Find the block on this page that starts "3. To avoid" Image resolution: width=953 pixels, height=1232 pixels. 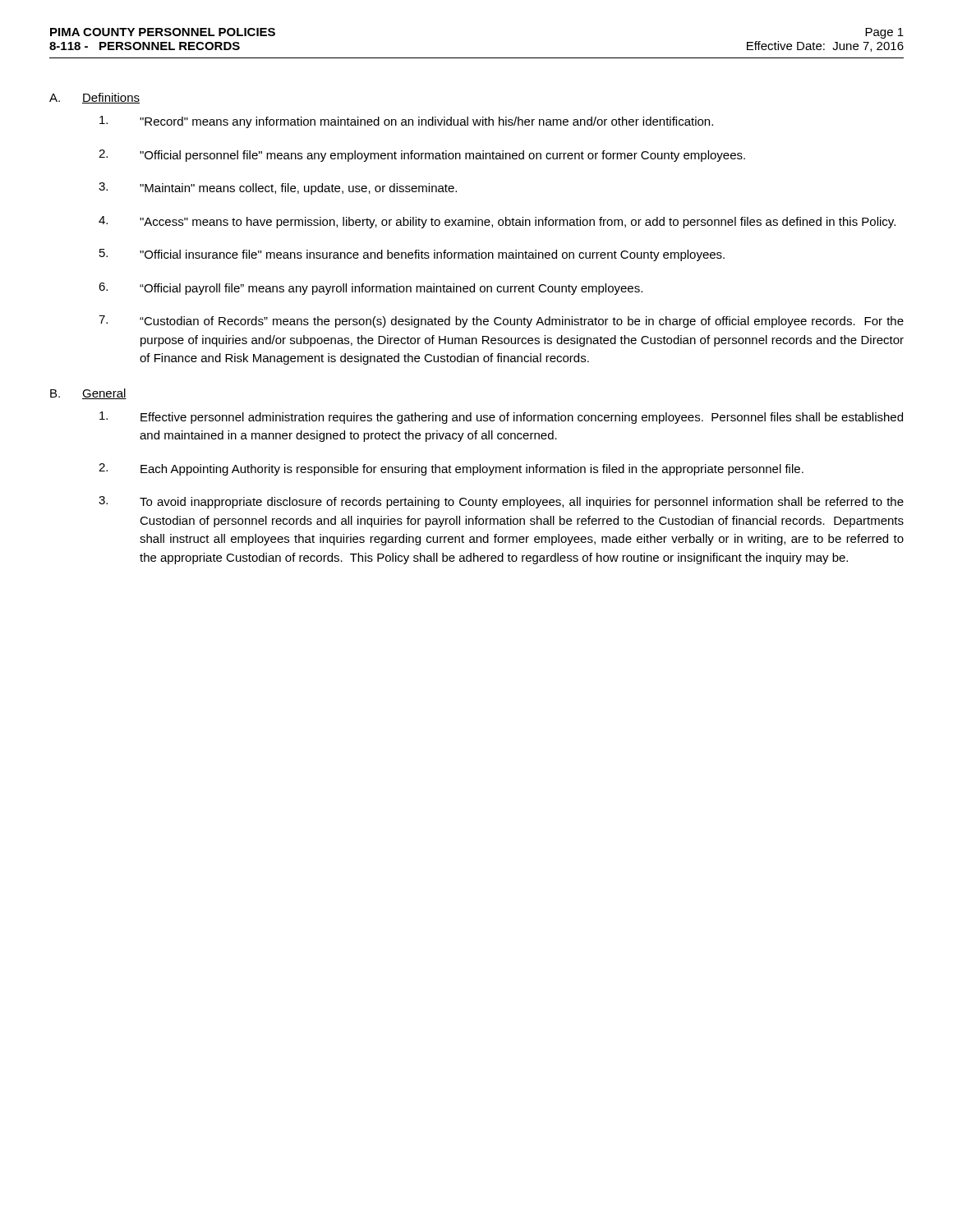click(x=501, y=530)
